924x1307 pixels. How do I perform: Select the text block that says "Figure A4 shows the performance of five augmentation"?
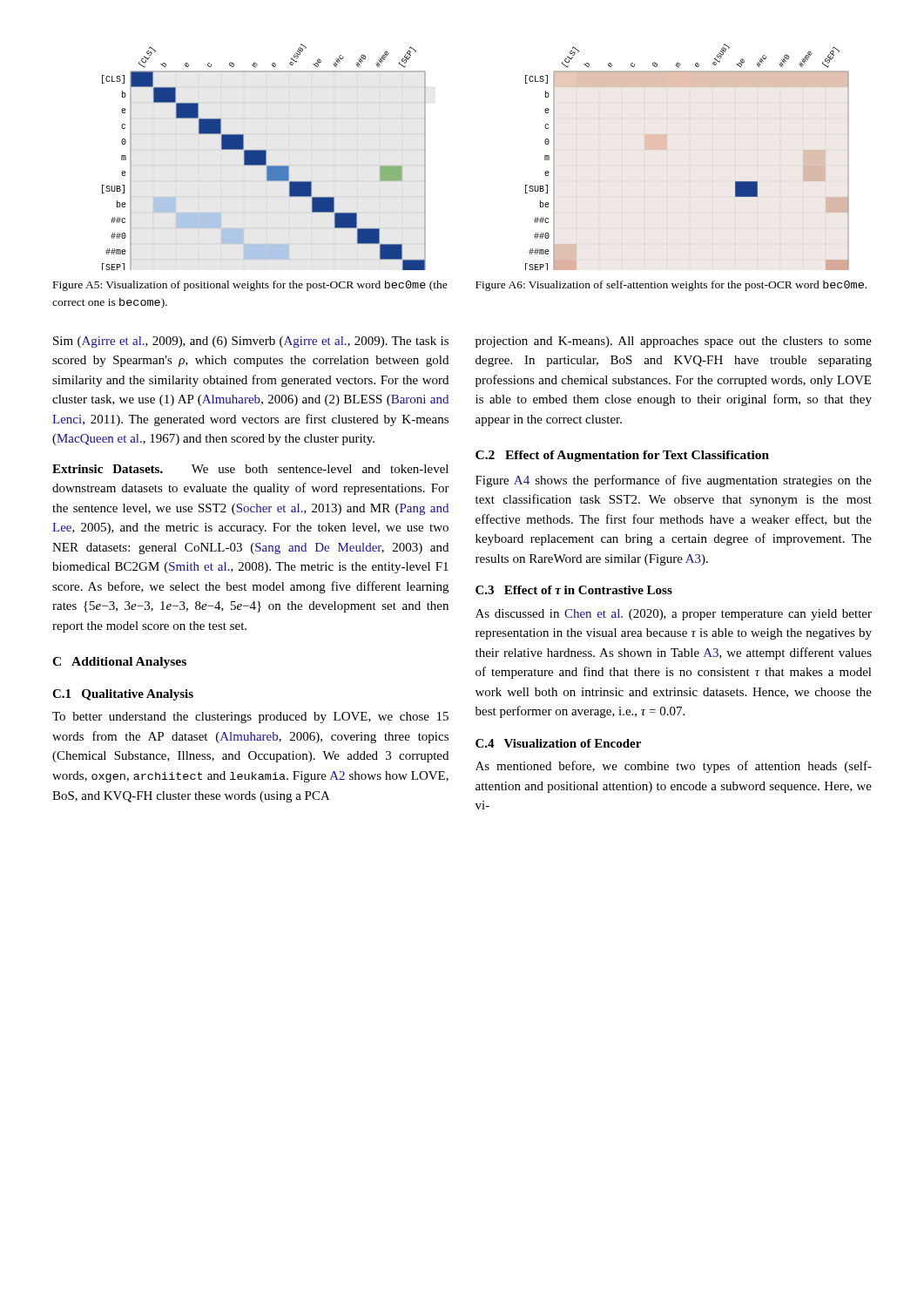(673, 519)
